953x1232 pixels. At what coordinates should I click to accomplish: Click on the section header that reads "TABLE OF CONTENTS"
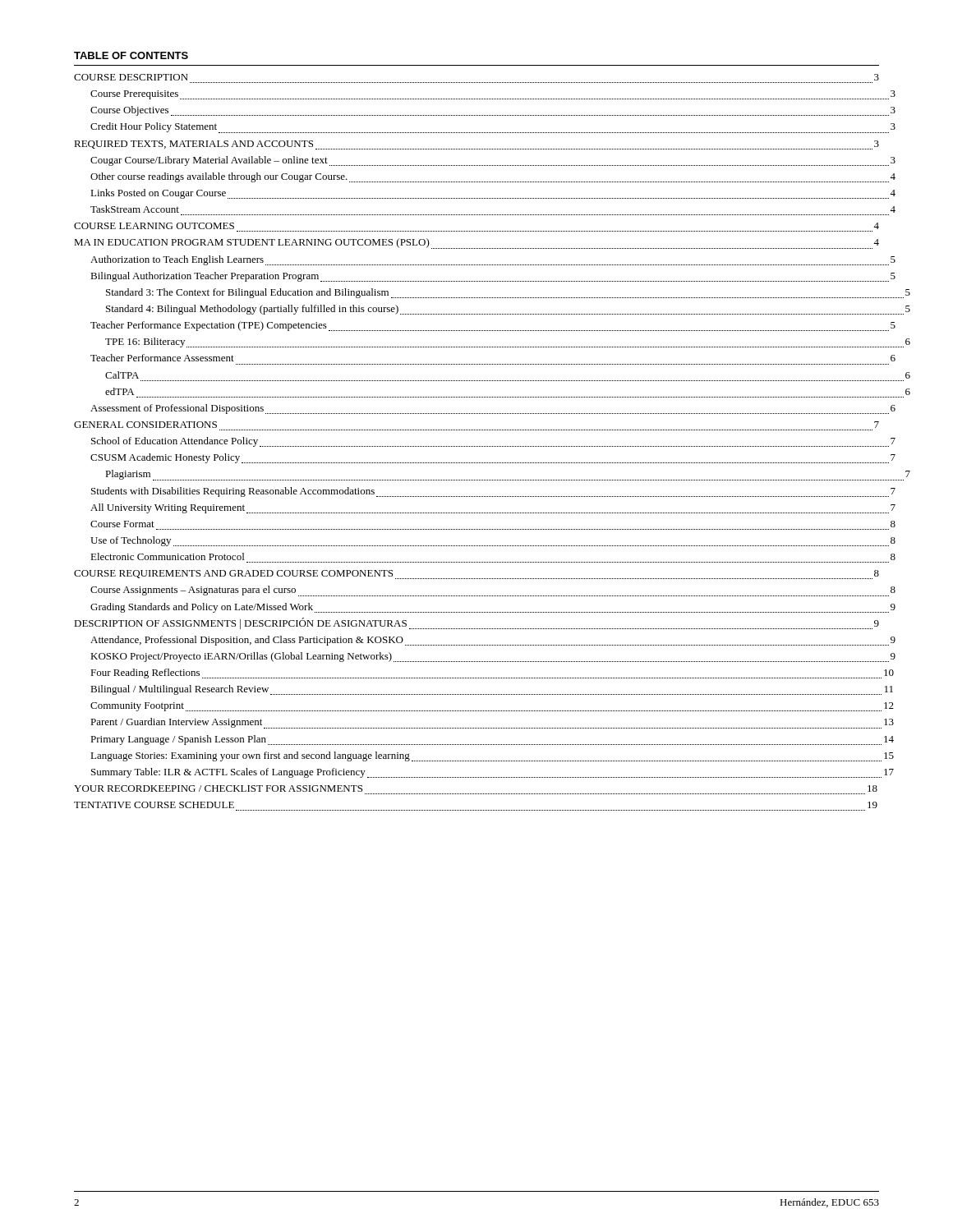[x=131, y=55]
